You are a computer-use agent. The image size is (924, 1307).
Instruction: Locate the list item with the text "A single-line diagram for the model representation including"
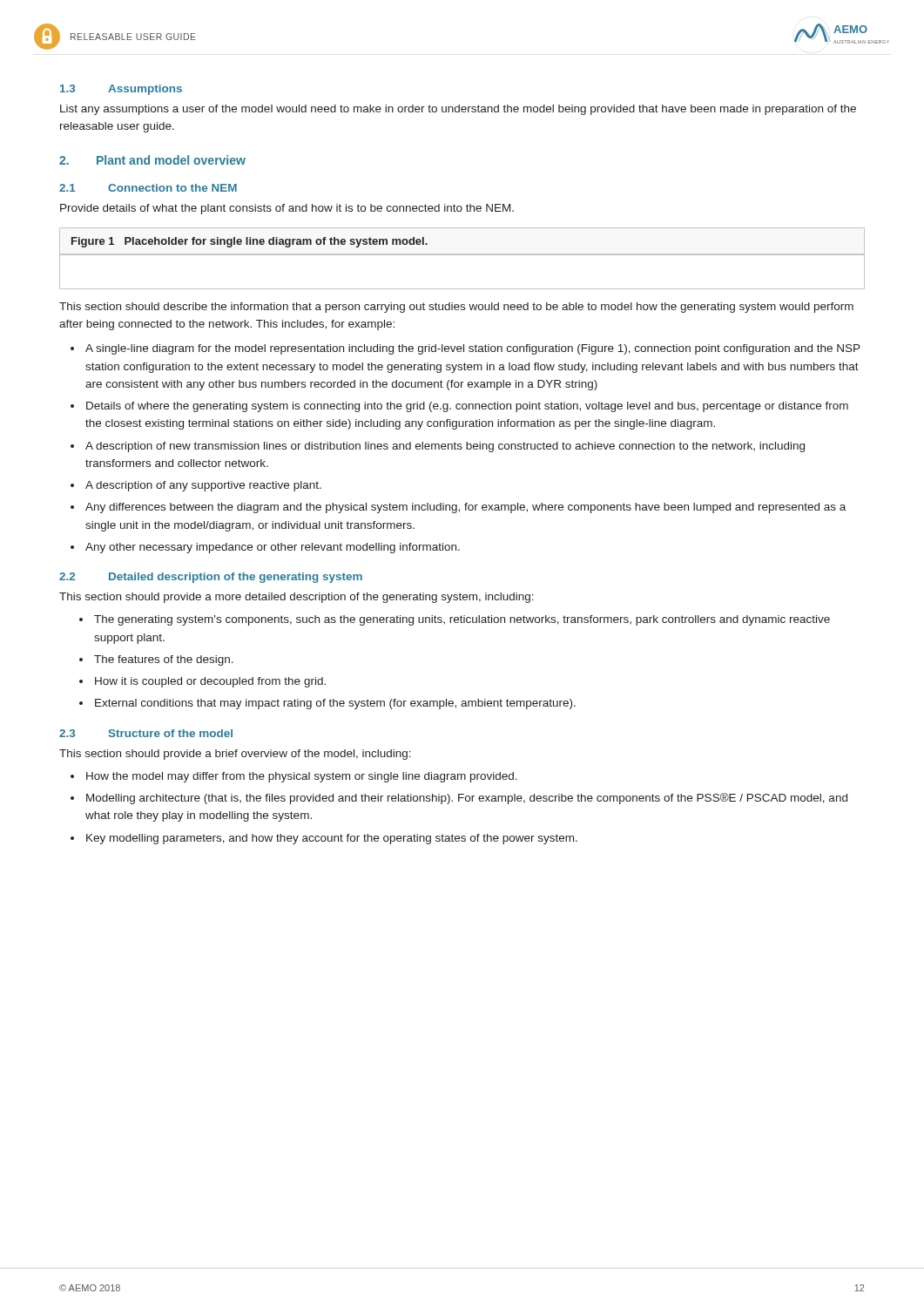point(473,366)
